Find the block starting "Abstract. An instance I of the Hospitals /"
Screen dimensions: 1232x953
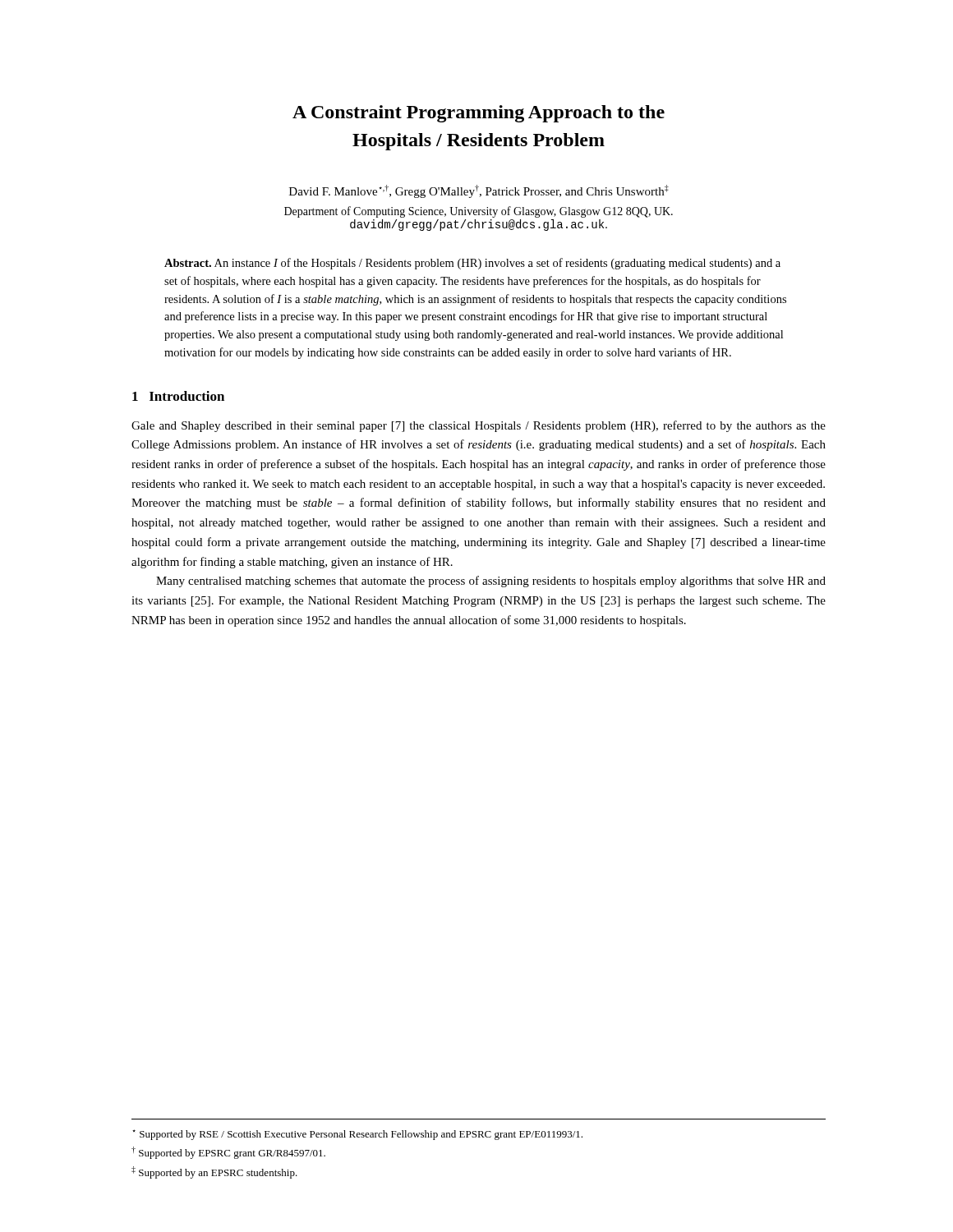(475, 308)
